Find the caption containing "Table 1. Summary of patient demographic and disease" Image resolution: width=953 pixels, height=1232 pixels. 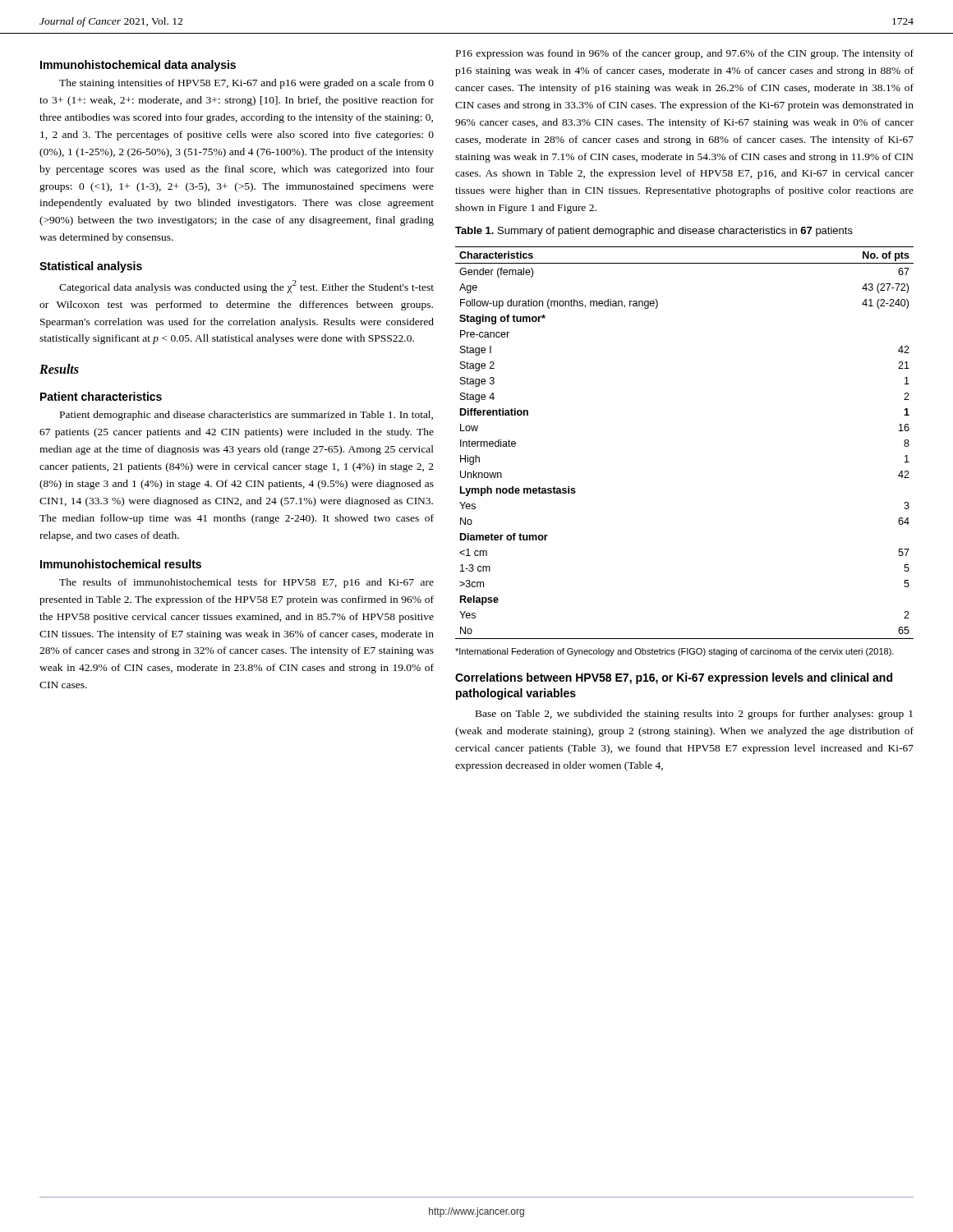[654, 231]
